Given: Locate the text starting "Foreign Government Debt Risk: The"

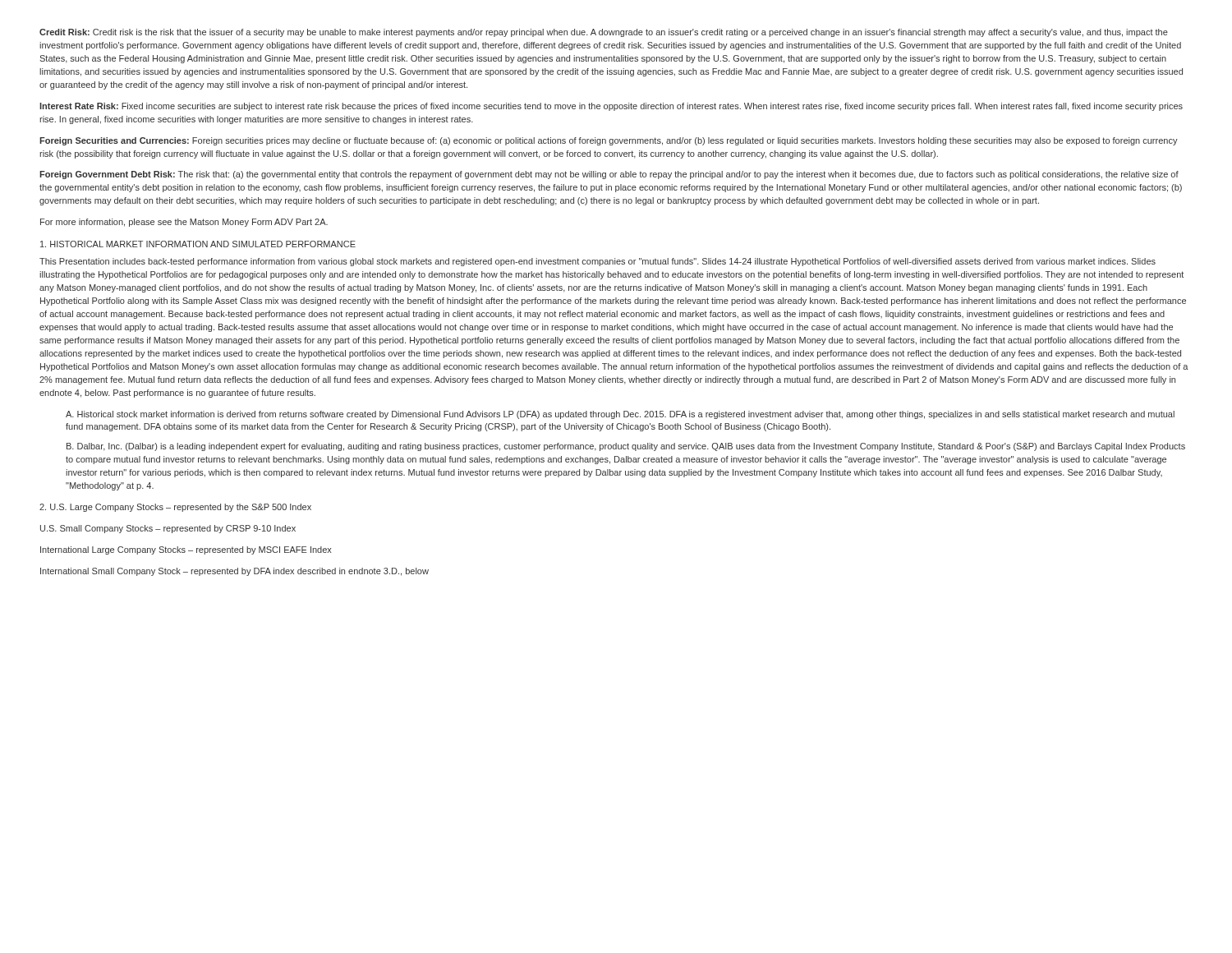Looking at the screenshot, I should click(x=611, y=188).
